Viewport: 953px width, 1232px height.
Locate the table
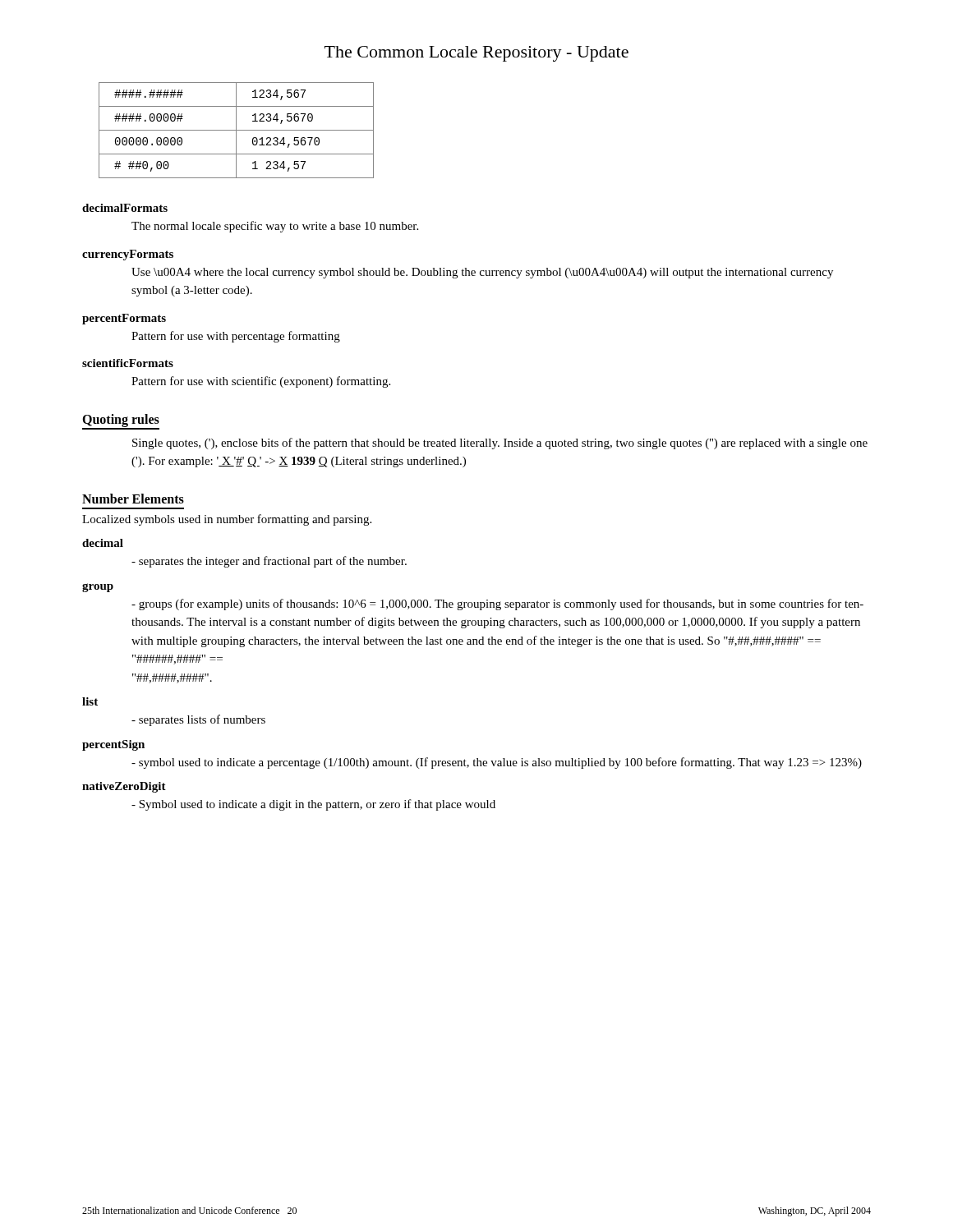pyautogui.click(x=485, y=130)
